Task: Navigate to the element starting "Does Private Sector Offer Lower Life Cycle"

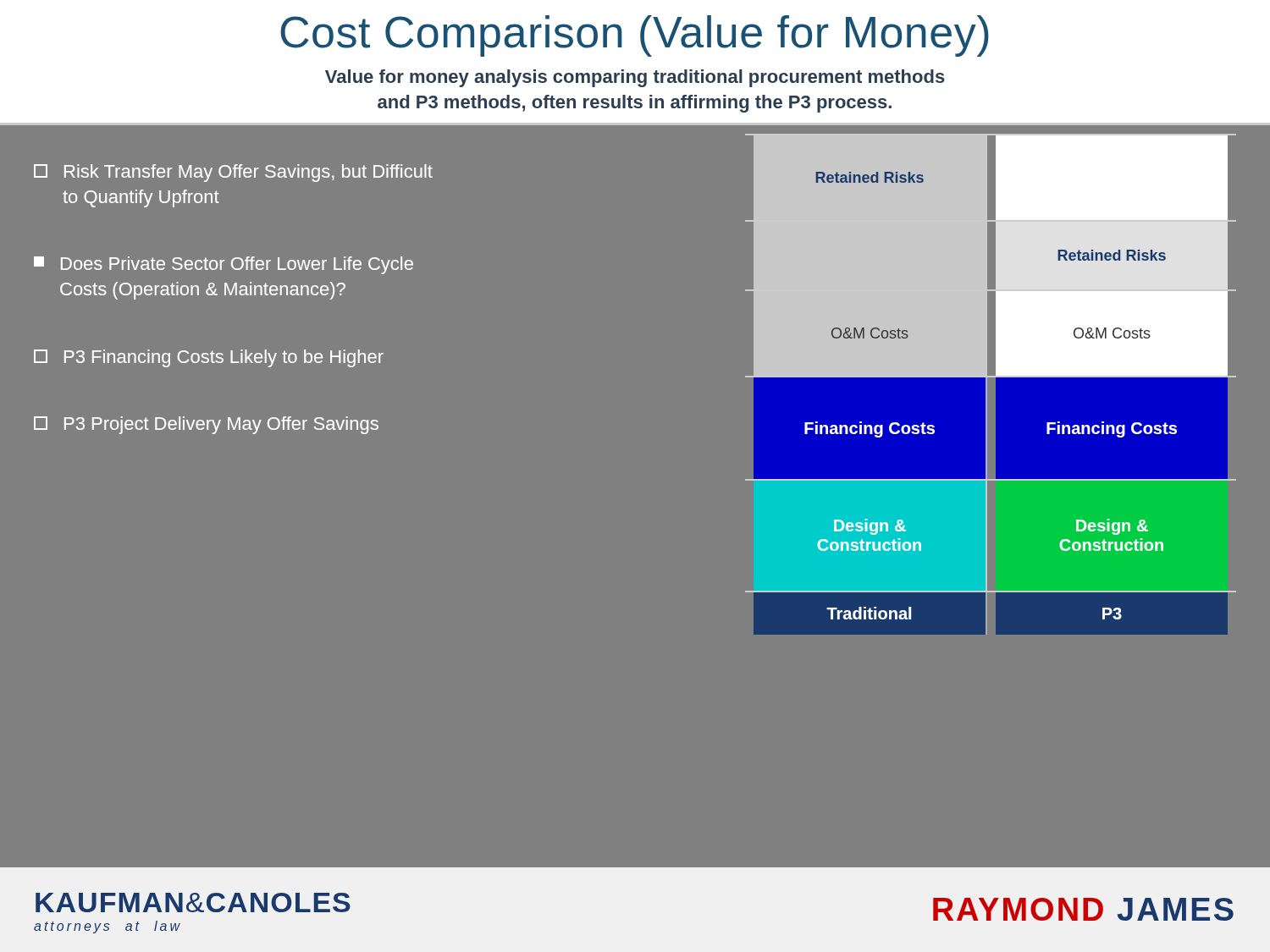Action: 237,277
